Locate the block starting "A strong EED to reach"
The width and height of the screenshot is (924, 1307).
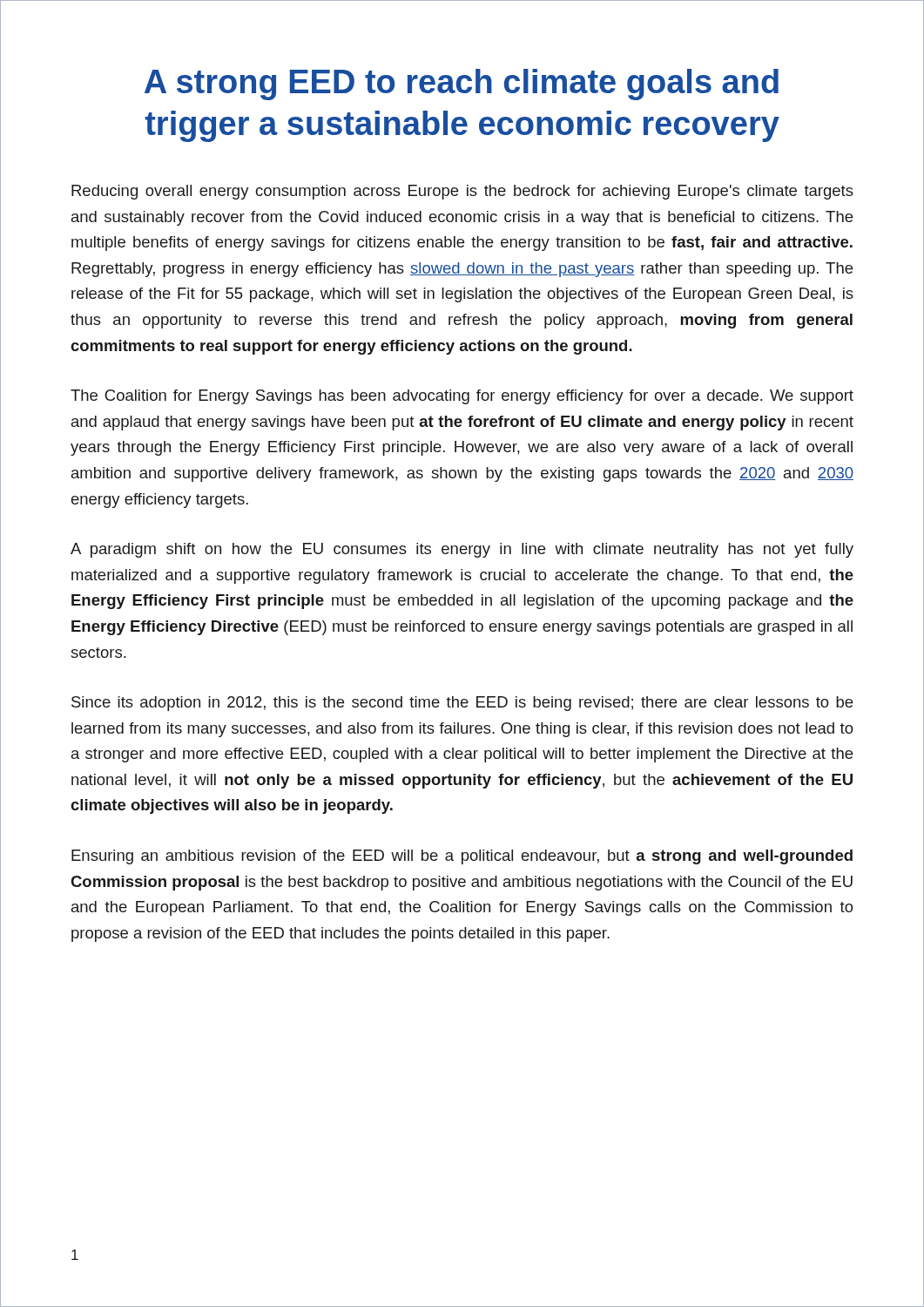click(x=462, y=103)
